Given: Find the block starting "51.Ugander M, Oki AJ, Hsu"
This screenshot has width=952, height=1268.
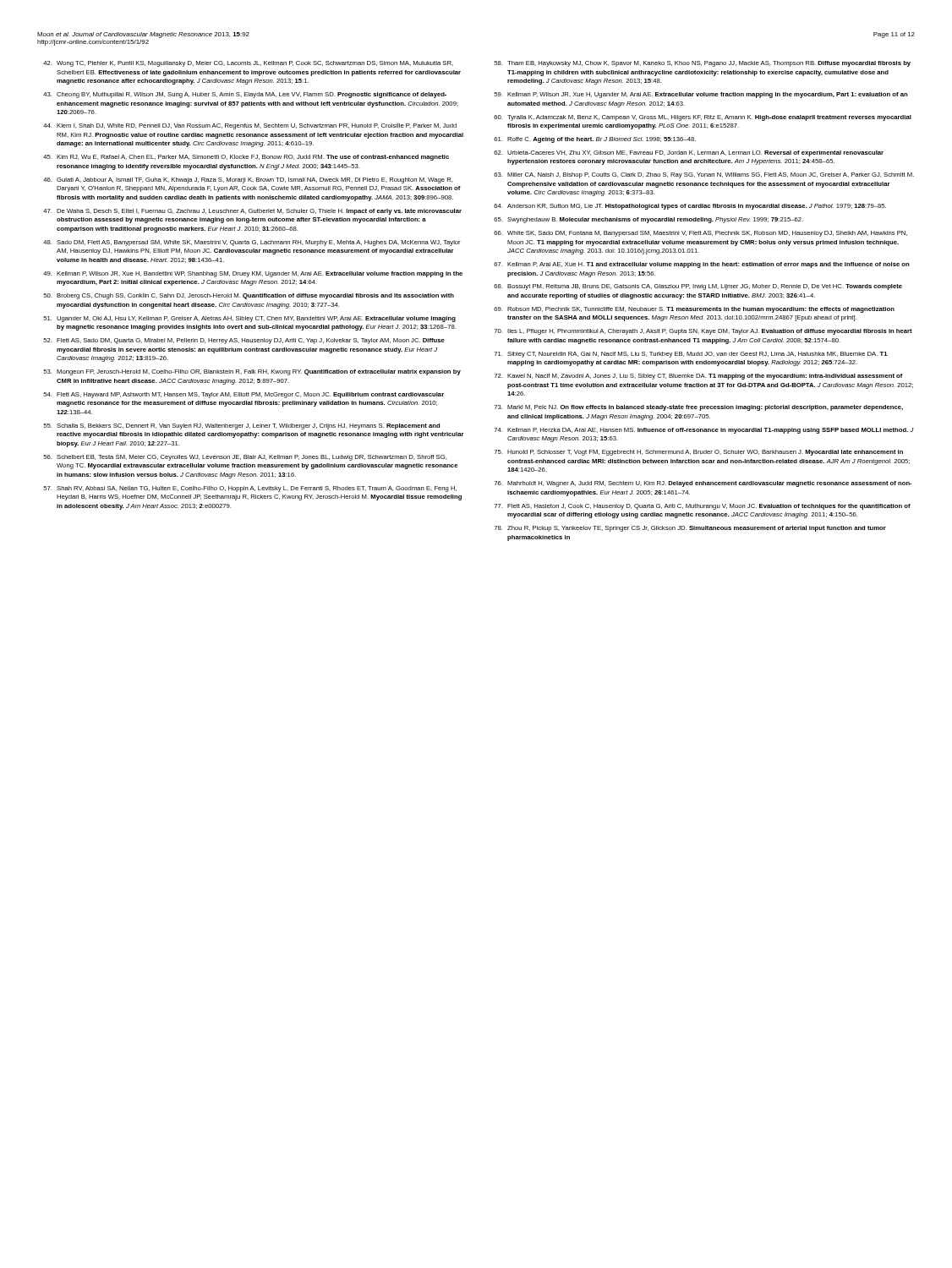Looking at the screenshot, I should point(251,323).
